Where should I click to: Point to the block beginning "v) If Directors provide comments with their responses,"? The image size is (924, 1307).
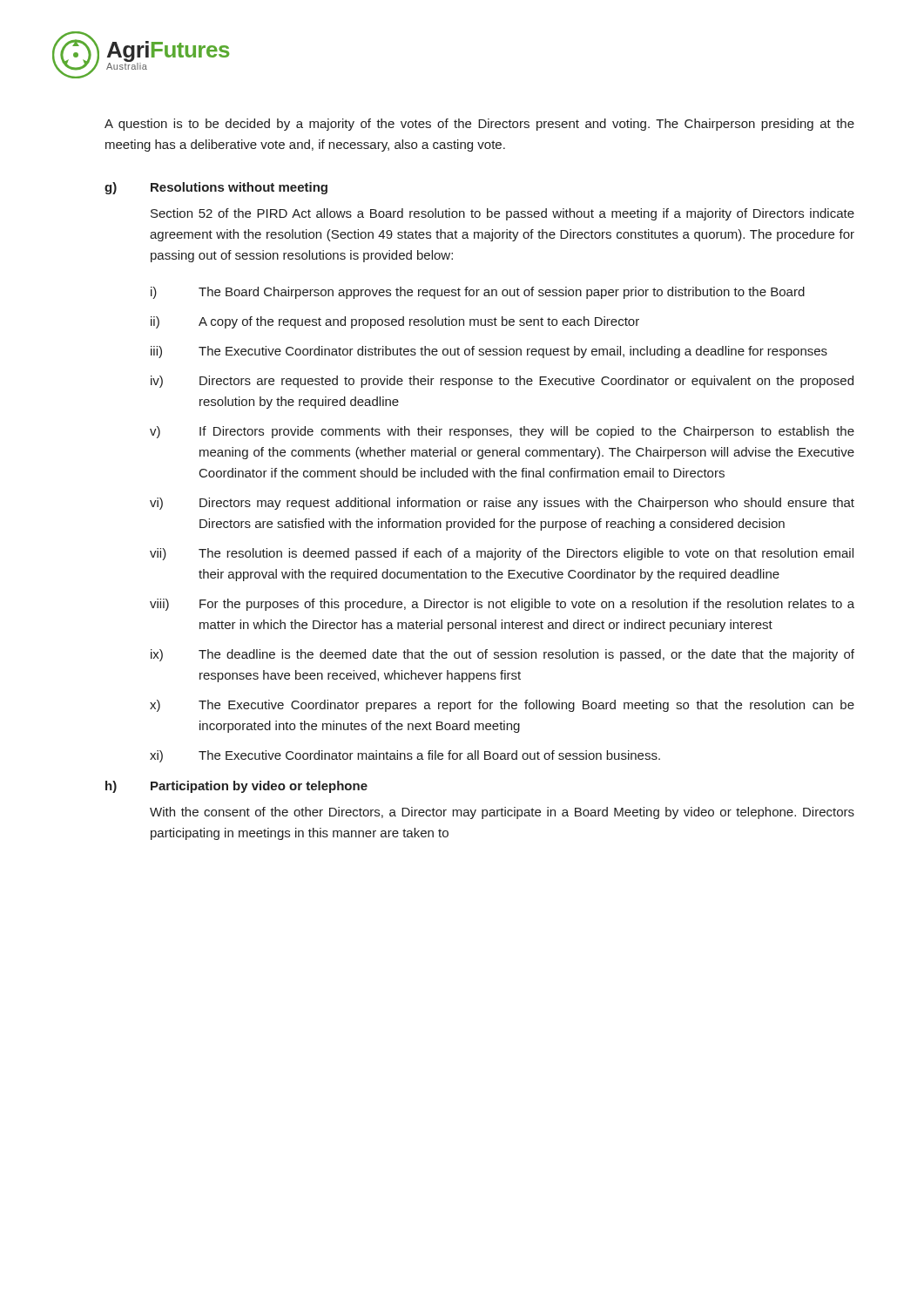click(x=502, y=452)
